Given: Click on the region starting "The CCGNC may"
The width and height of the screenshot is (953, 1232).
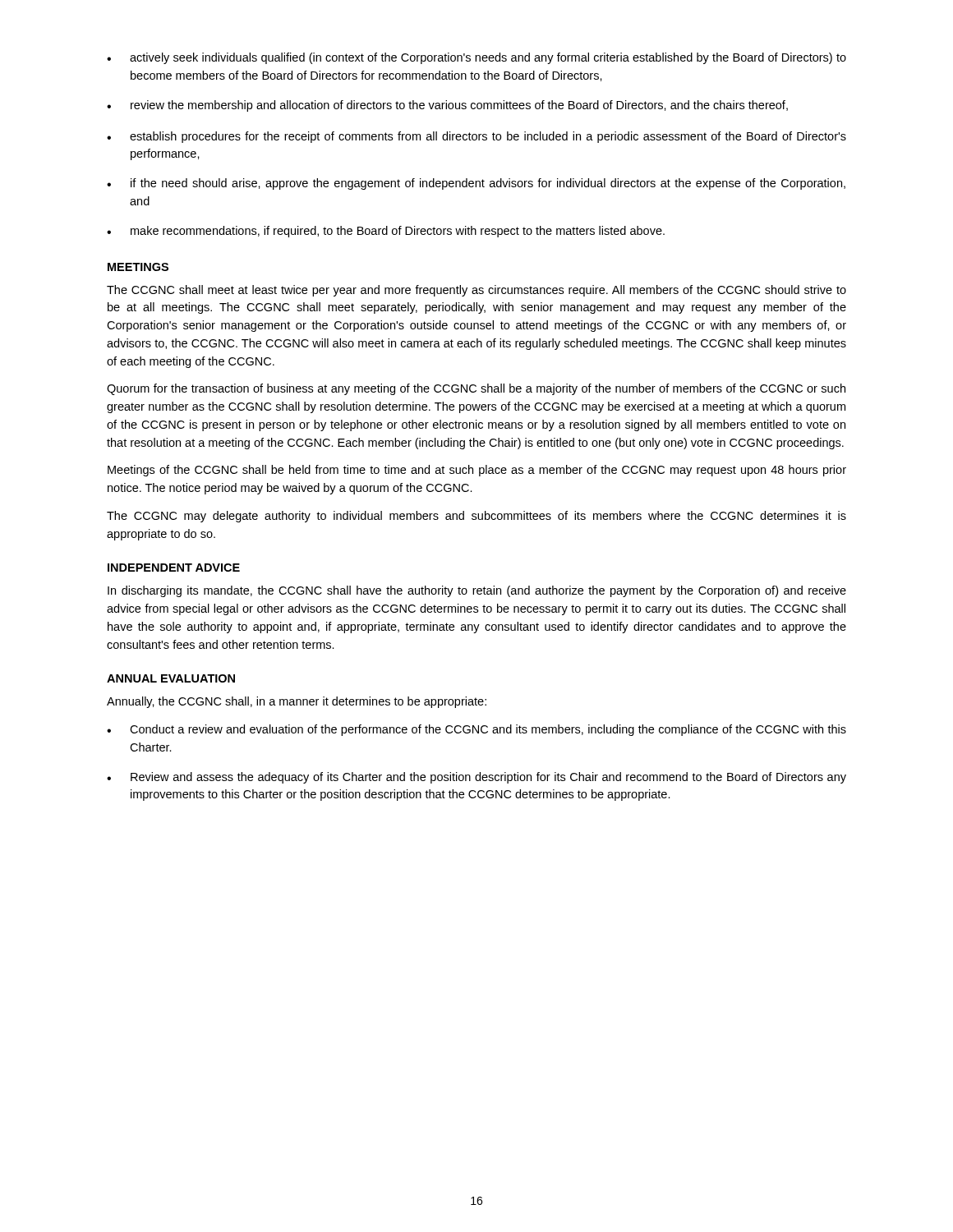Looking at the screenshot, I should (476, 525).
